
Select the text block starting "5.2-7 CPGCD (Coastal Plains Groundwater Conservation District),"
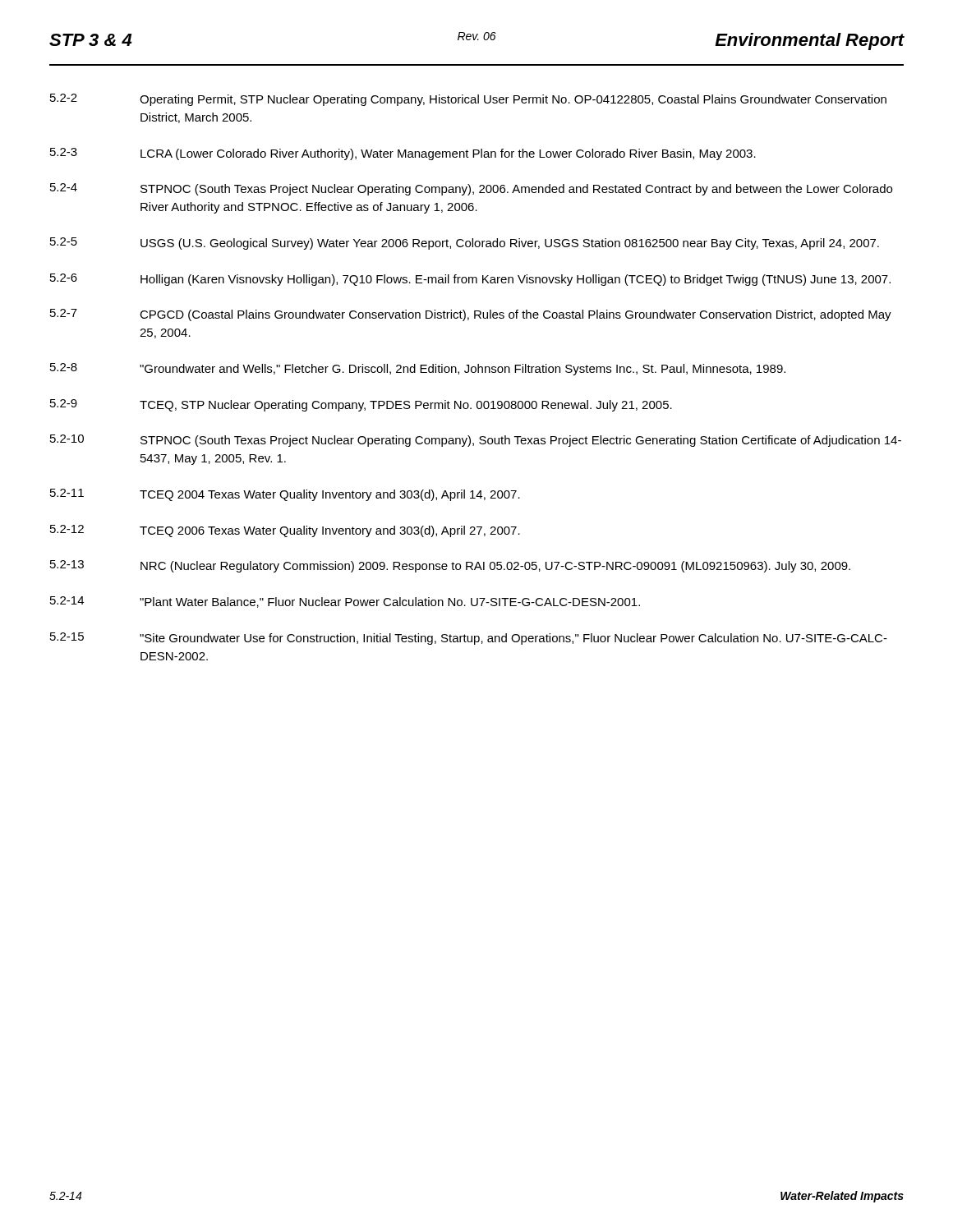pyautogui.click(x=476, y=324)
